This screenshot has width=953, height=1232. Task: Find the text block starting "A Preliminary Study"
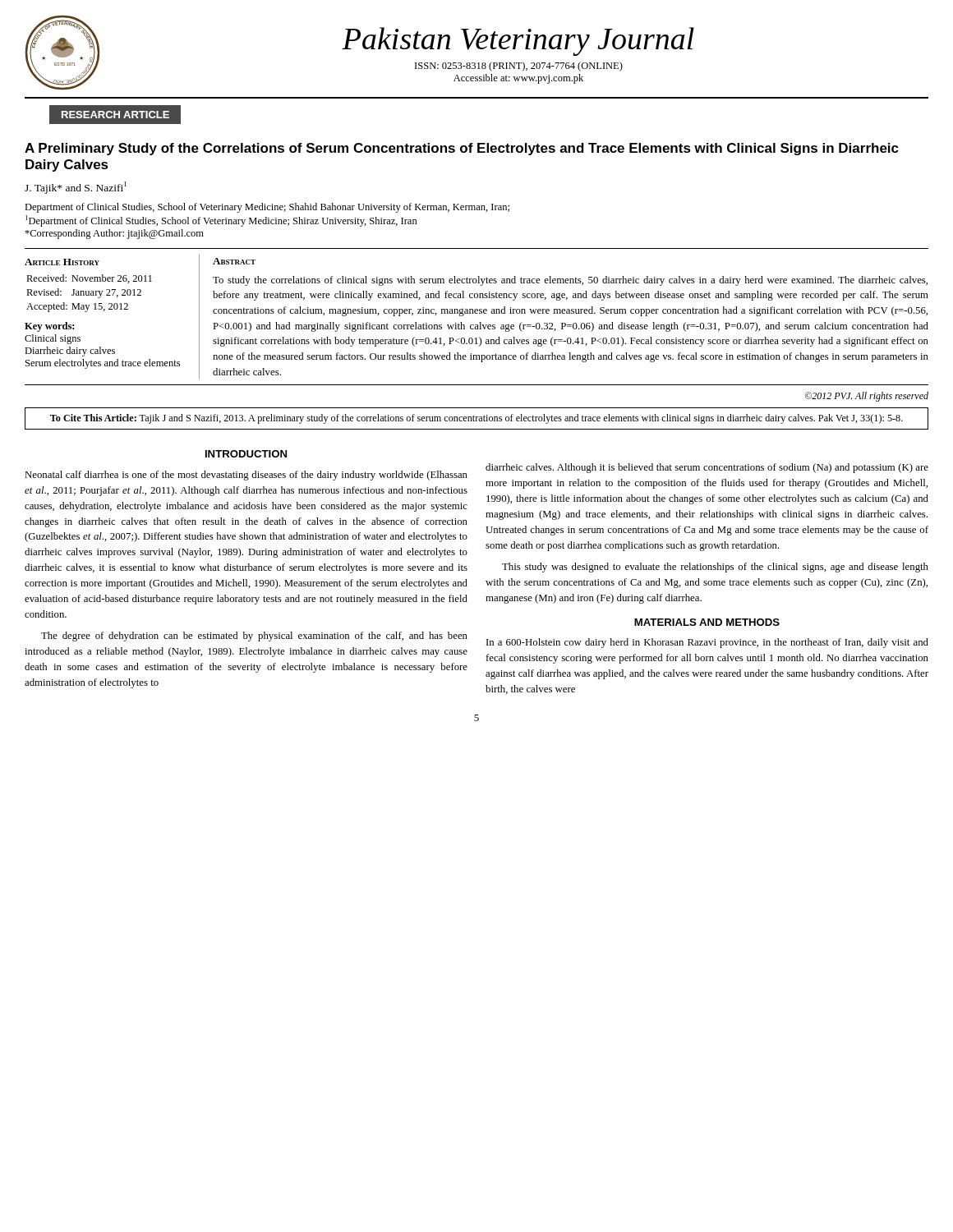click(462, 156)
